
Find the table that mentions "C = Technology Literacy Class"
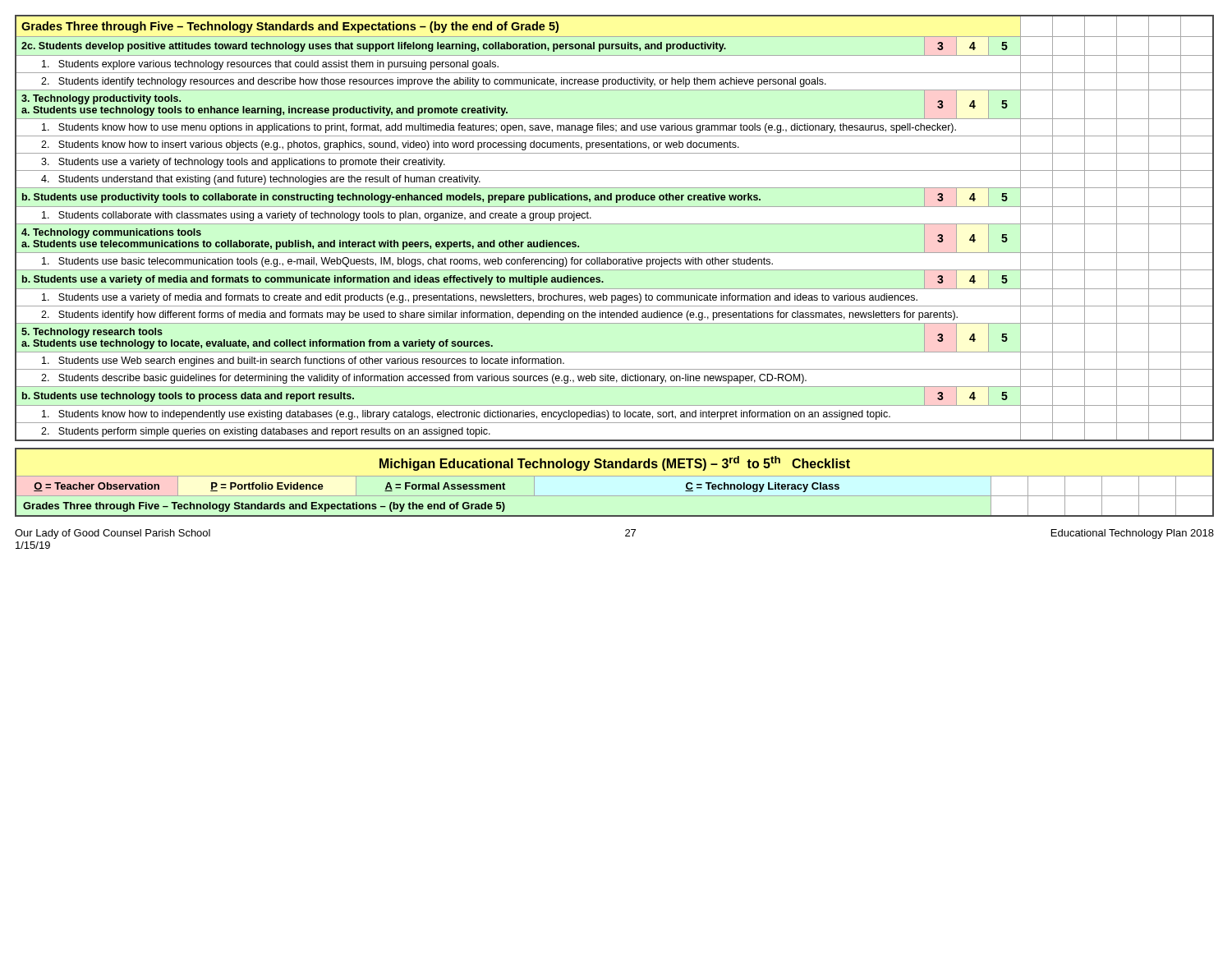[x=614, y=482]
